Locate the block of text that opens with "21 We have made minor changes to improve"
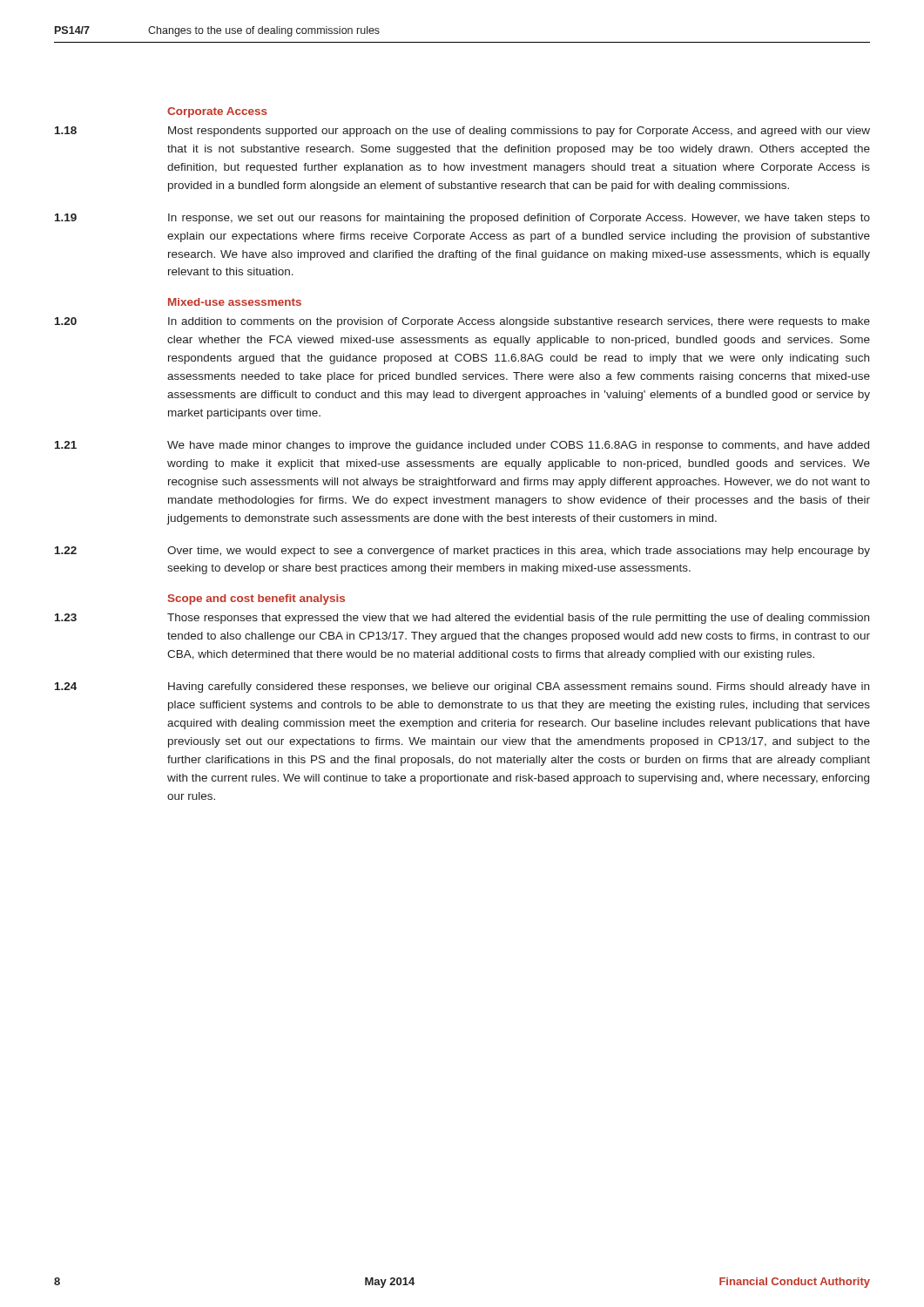Viewport: 924px width, 1307px height. (462, 482)
